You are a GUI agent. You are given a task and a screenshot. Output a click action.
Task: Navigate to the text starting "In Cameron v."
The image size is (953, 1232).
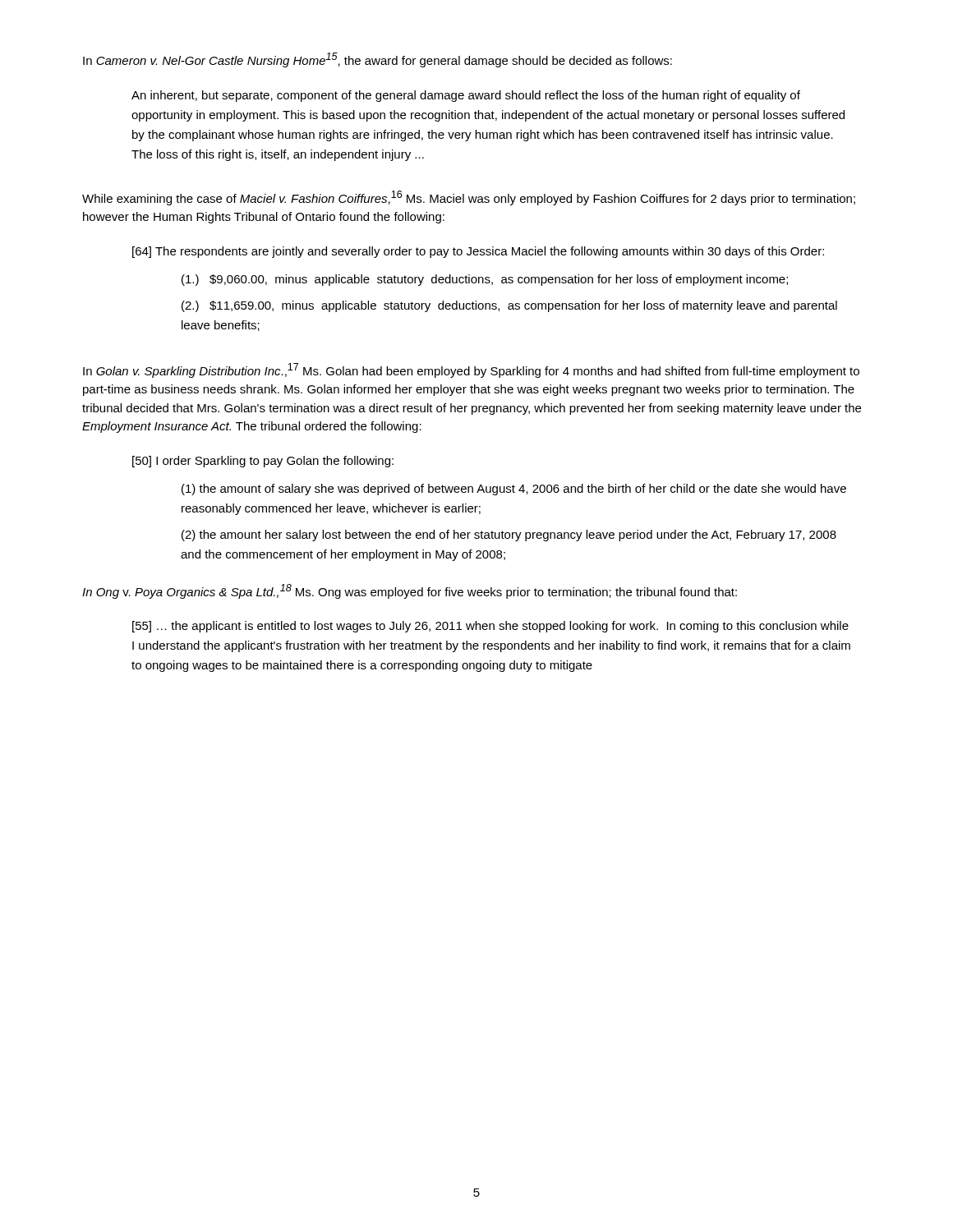coord(377,59)
